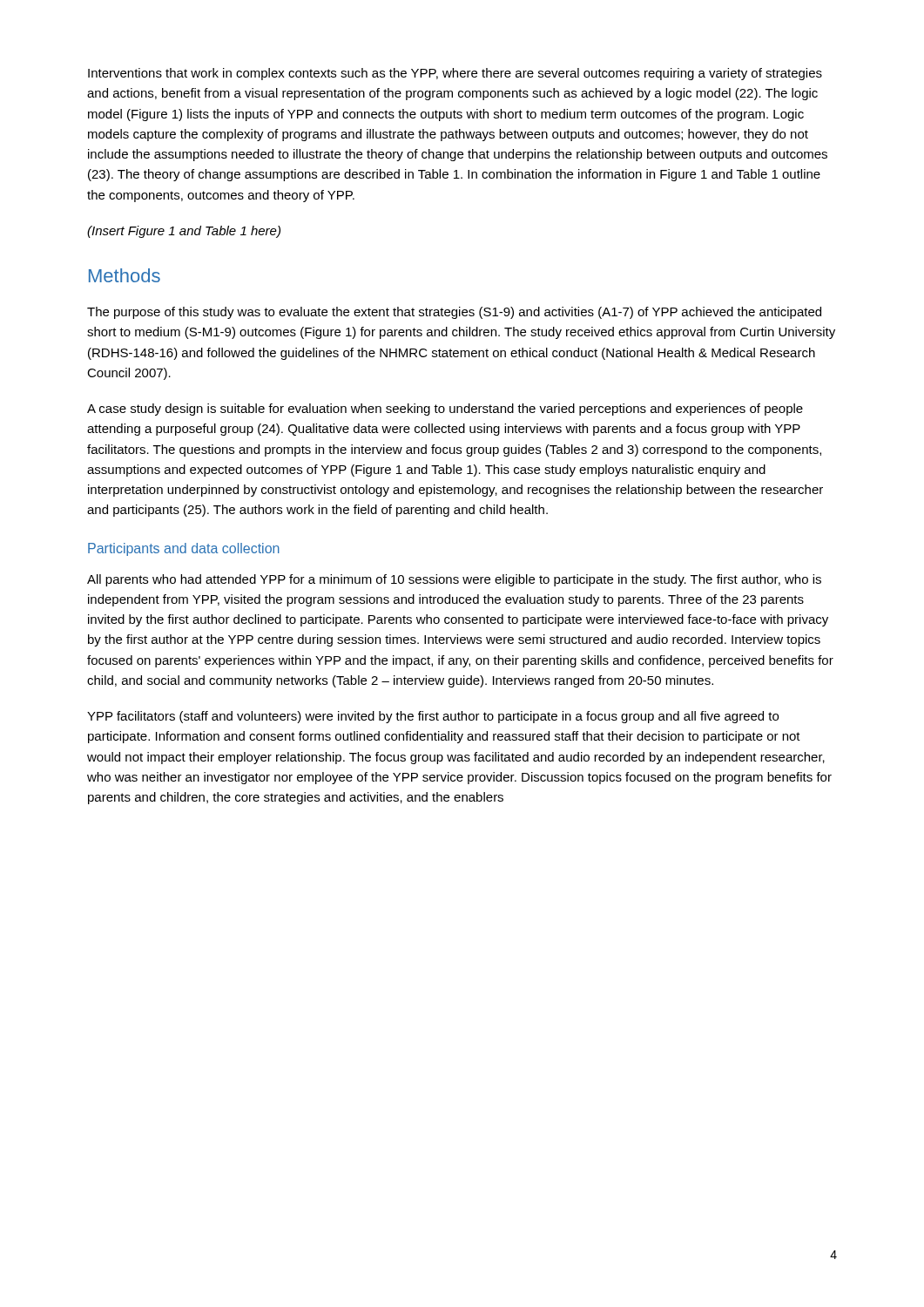Find the text block with the text "YPP facilitators (staff and volunteers)"

coord(459,756)
